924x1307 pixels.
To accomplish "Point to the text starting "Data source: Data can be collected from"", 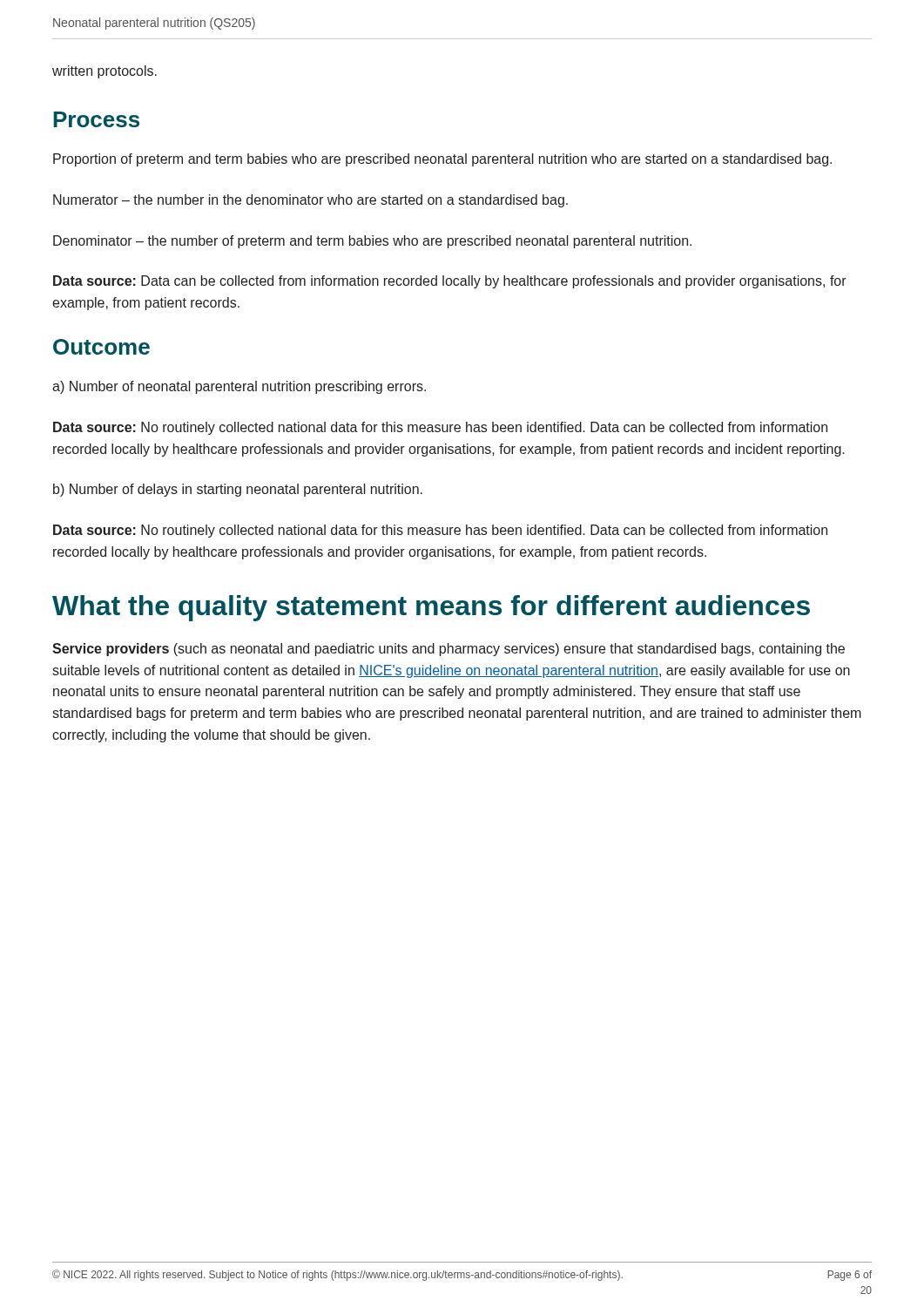I will [x=449, y=292].
